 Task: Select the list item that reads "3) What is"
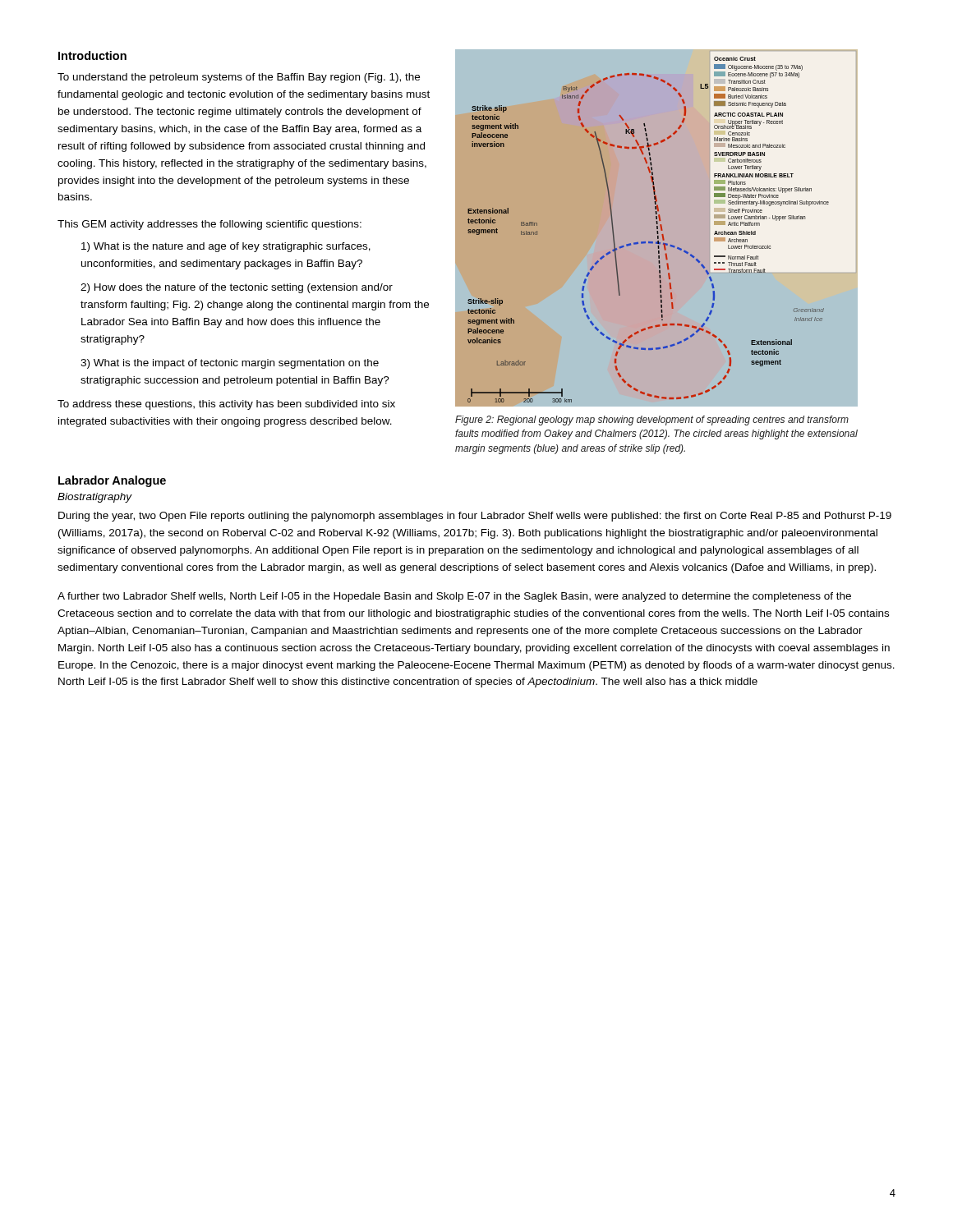coord(235,371)
